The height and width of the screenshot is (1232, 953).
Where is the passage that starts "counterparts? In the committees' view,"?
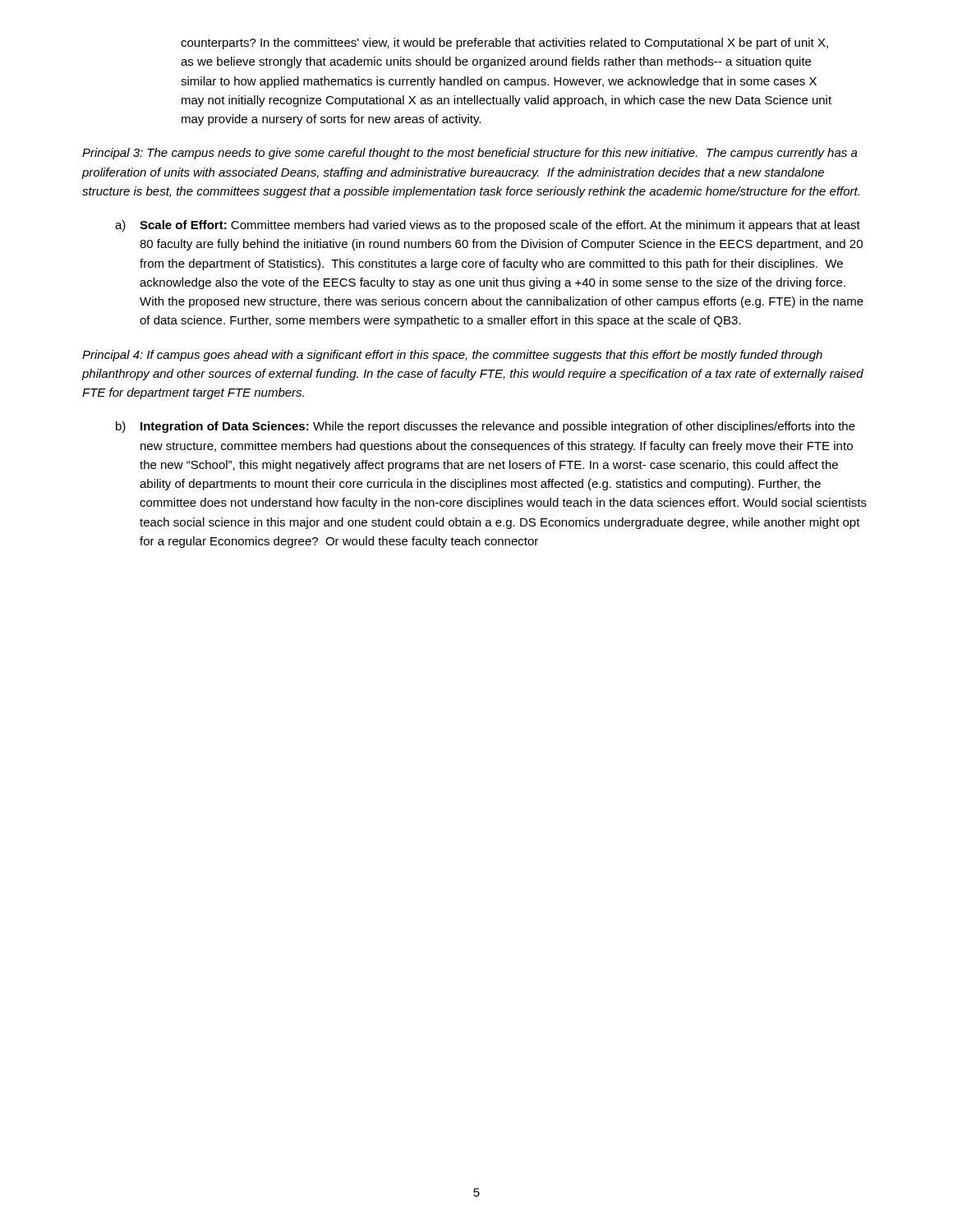pos(506,81)
